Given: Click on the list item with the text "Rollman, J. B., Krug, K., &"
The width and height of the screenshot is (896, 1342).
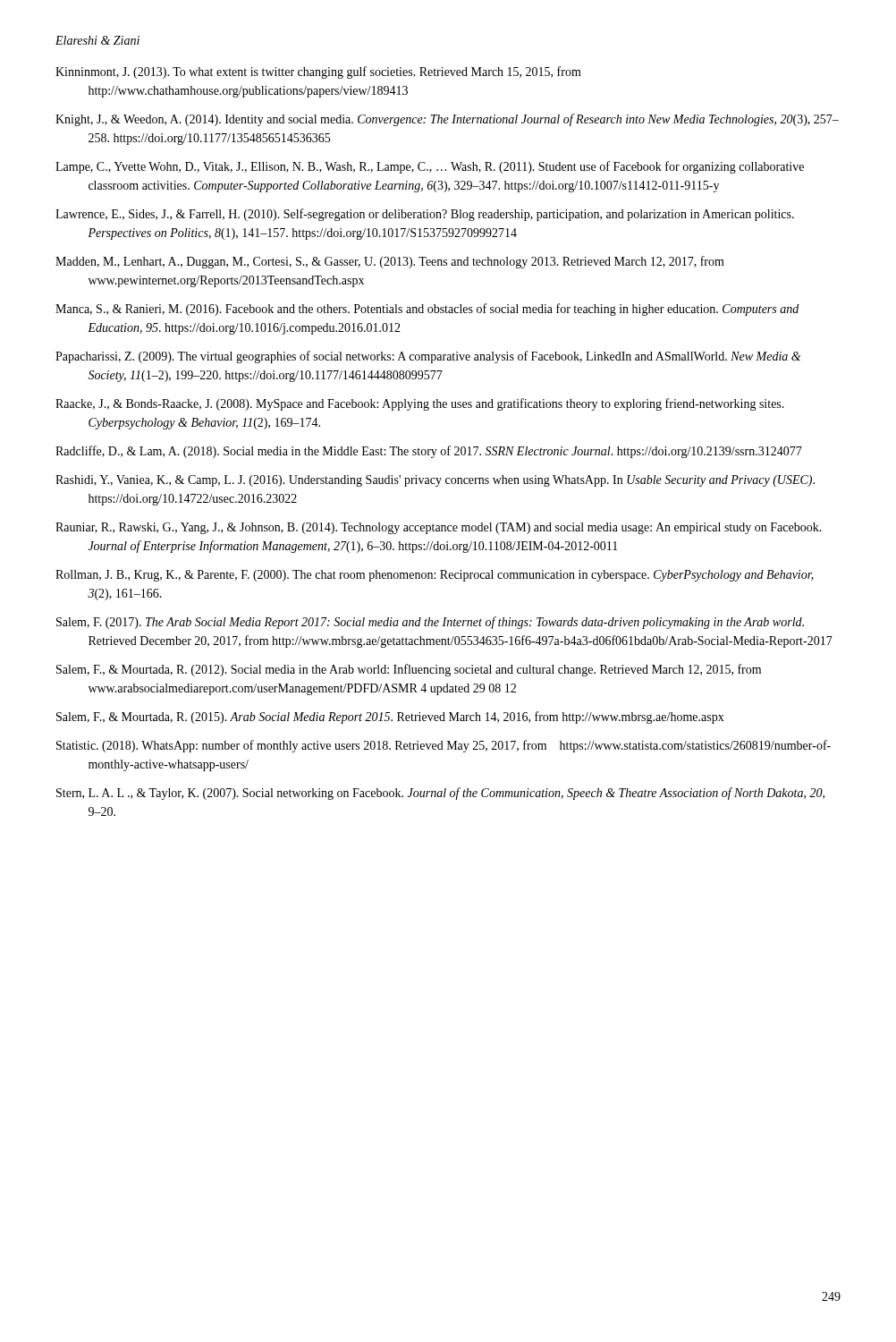Looking at the screenshot, I should point(448,584).
